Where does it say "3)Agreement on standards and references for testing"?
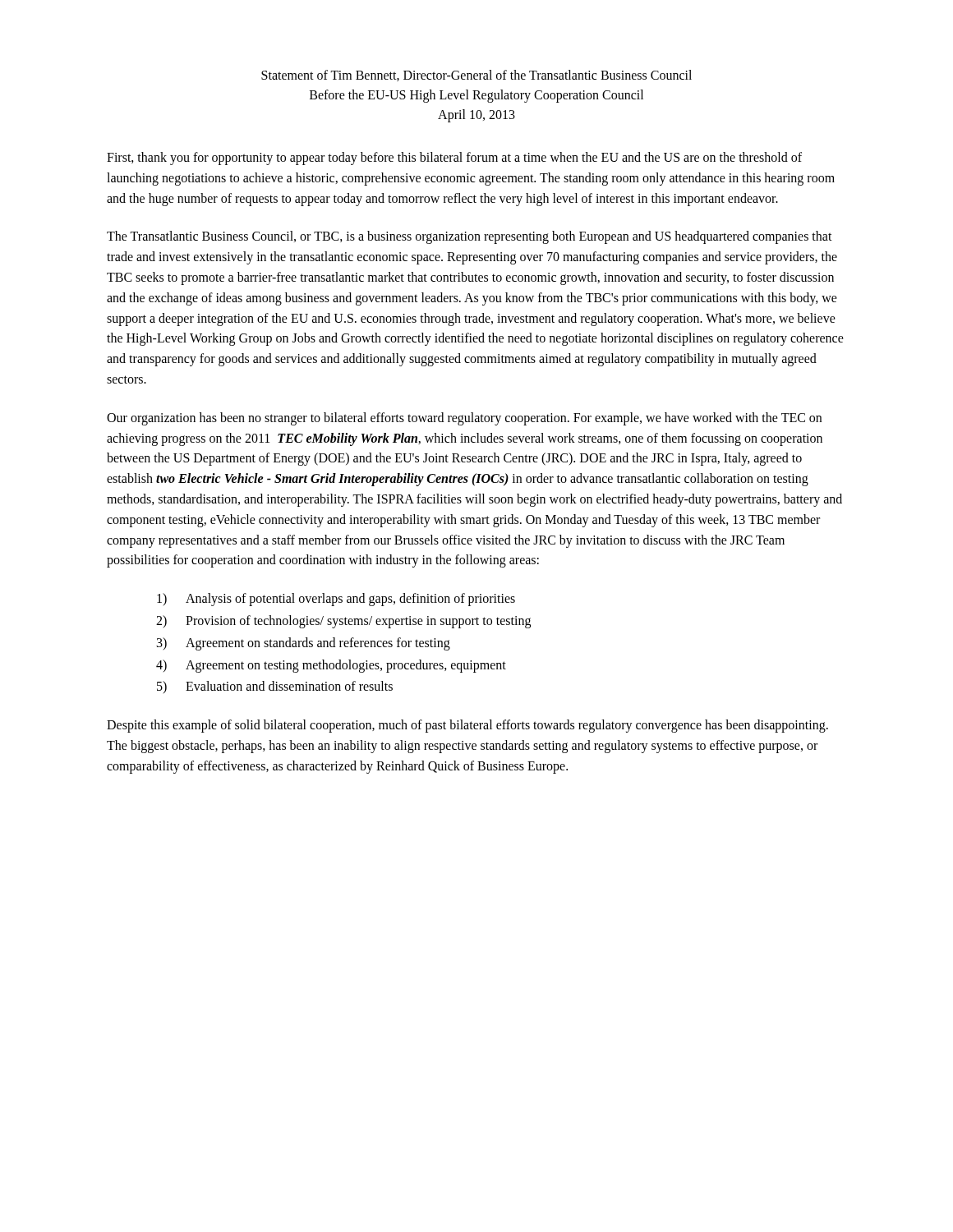This screenshot has height=1232, width=953. 303,643
